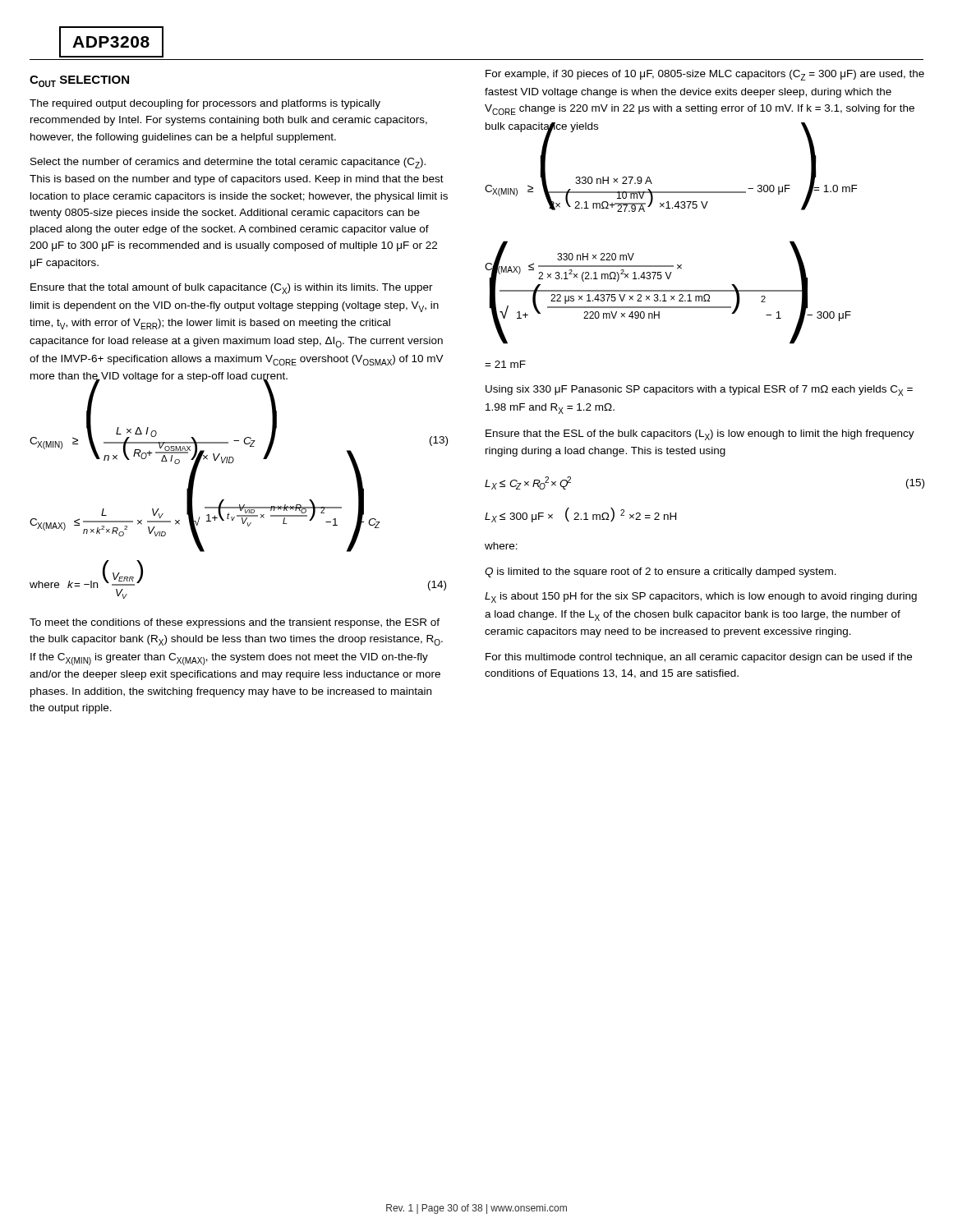Find the passage starting "= 21 mF"

click(x=505, y=364)
